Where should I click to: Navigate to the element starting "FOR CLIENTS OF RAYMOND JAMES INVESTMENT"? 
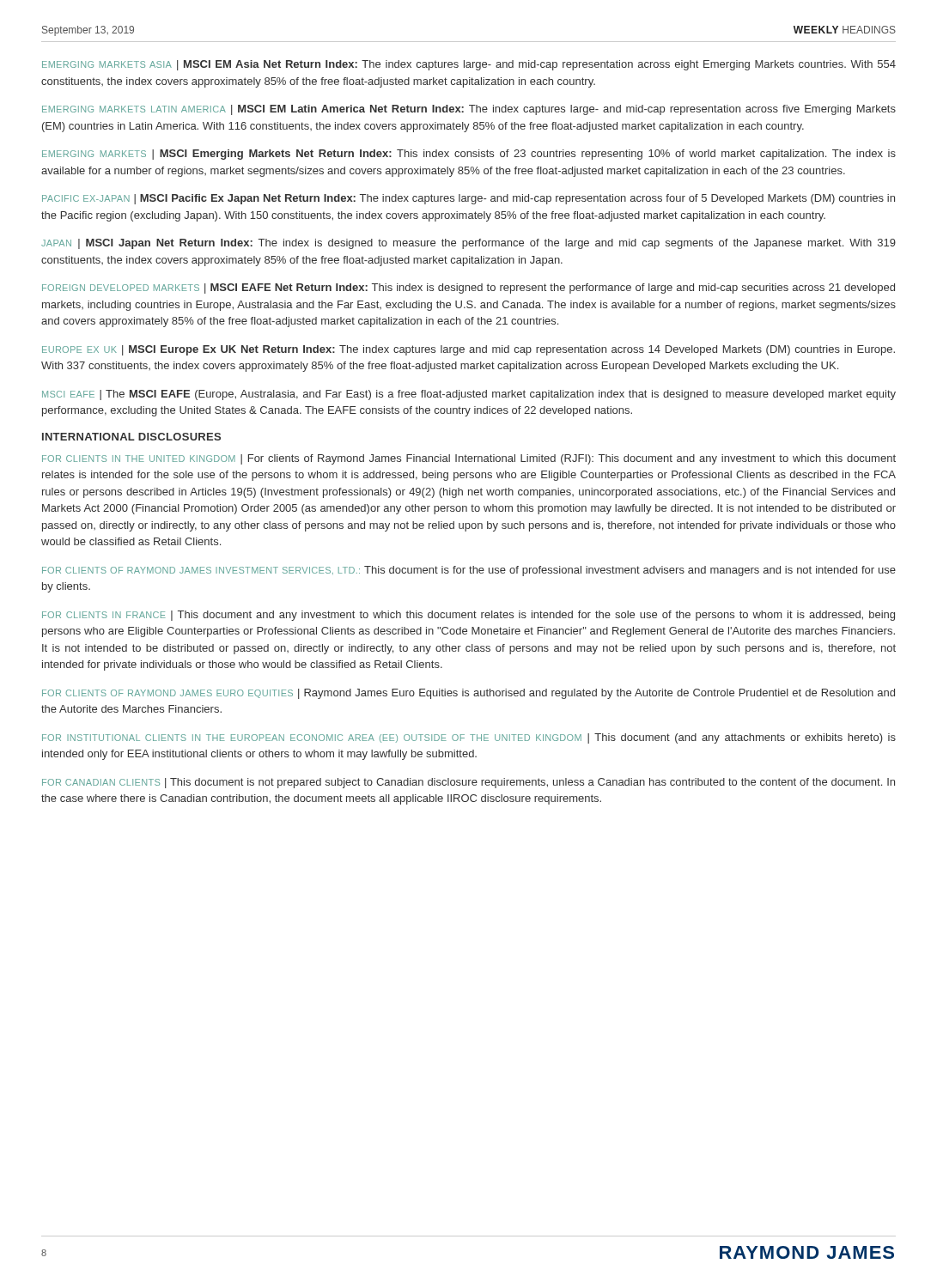coord(468,578)
